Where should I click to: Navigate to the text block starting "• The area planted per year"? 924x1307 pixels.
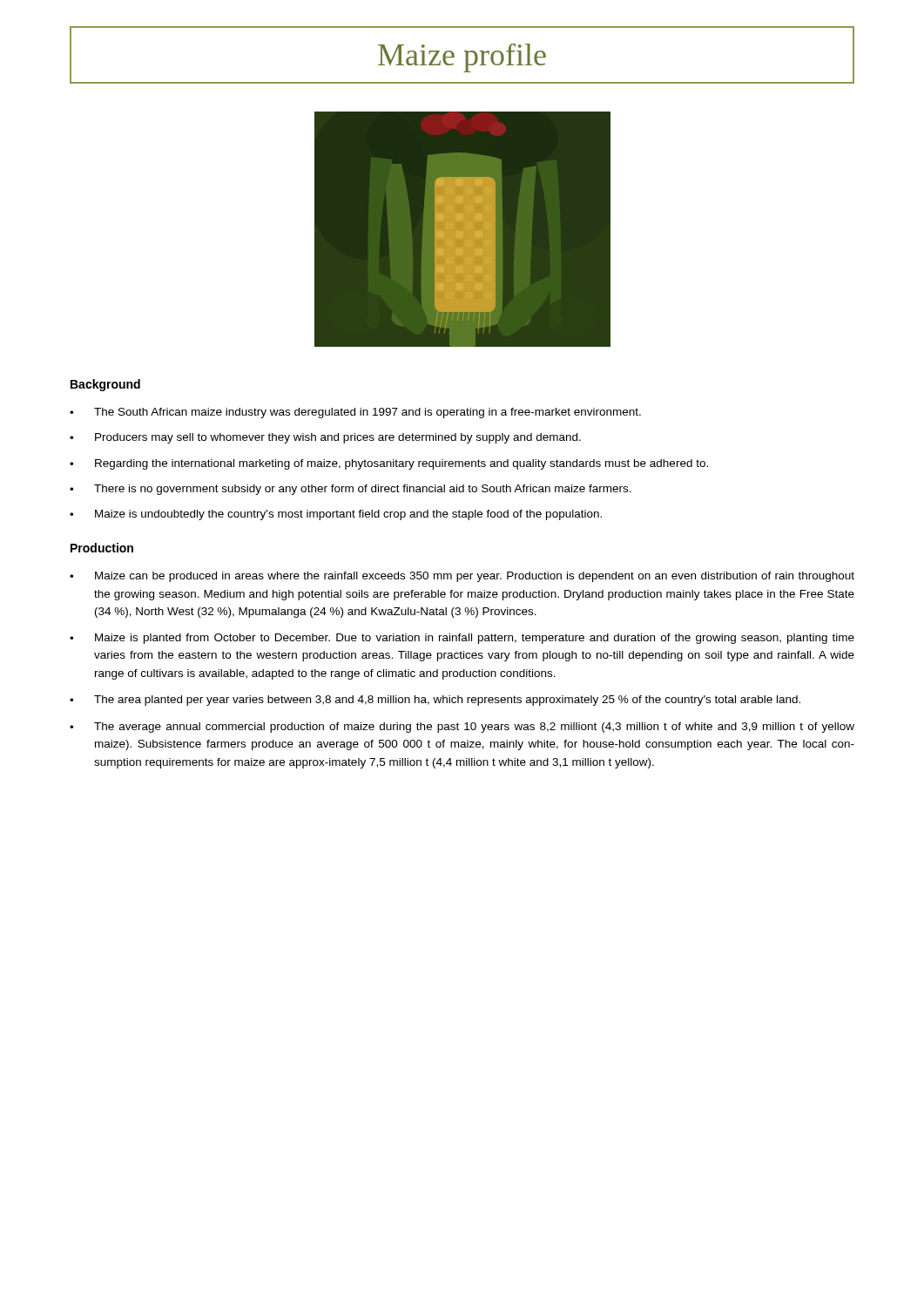click(436, 700)
